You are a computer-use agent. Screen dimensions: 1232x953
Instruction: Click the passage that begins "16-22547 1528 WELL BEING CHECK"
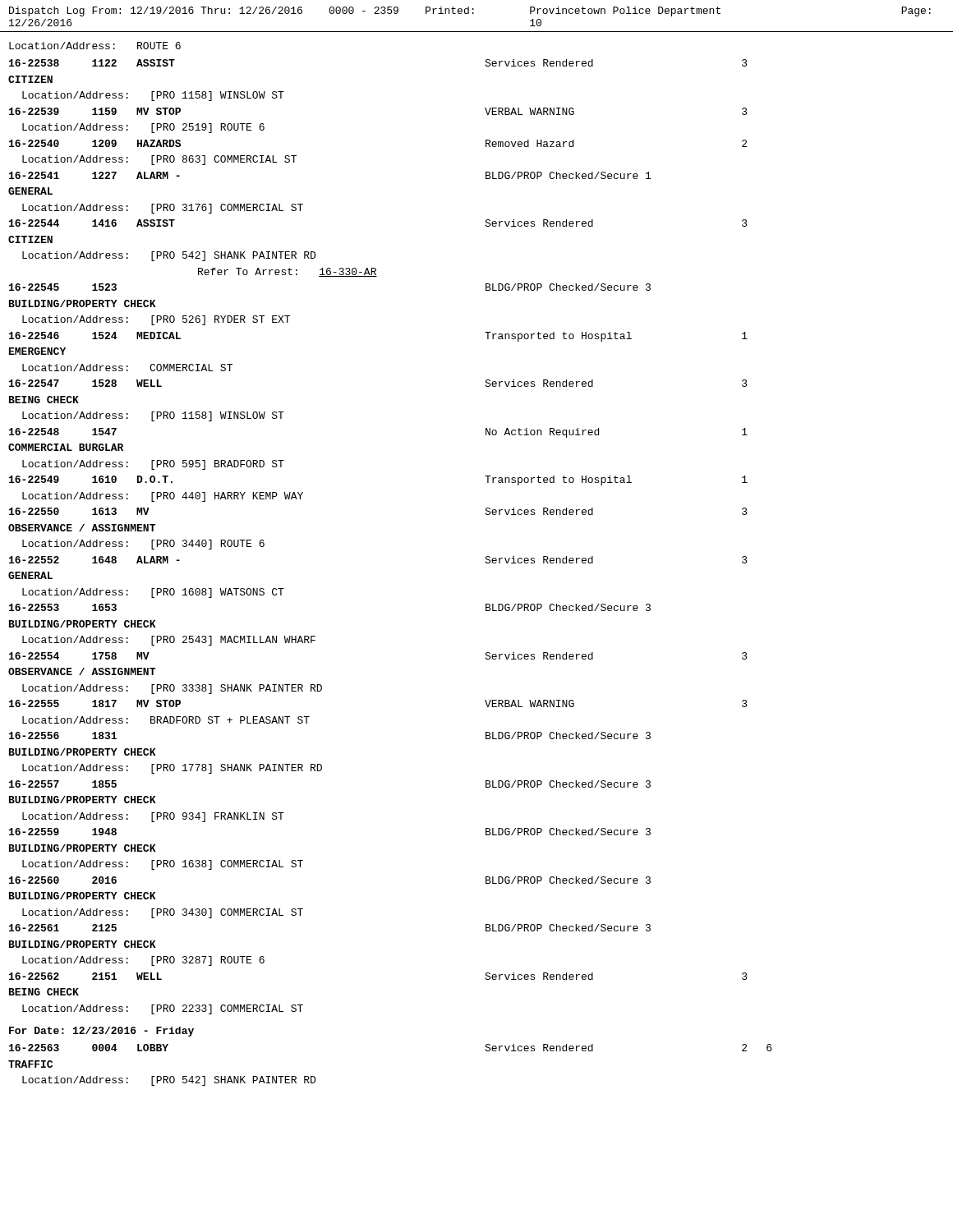click(31, 383)
